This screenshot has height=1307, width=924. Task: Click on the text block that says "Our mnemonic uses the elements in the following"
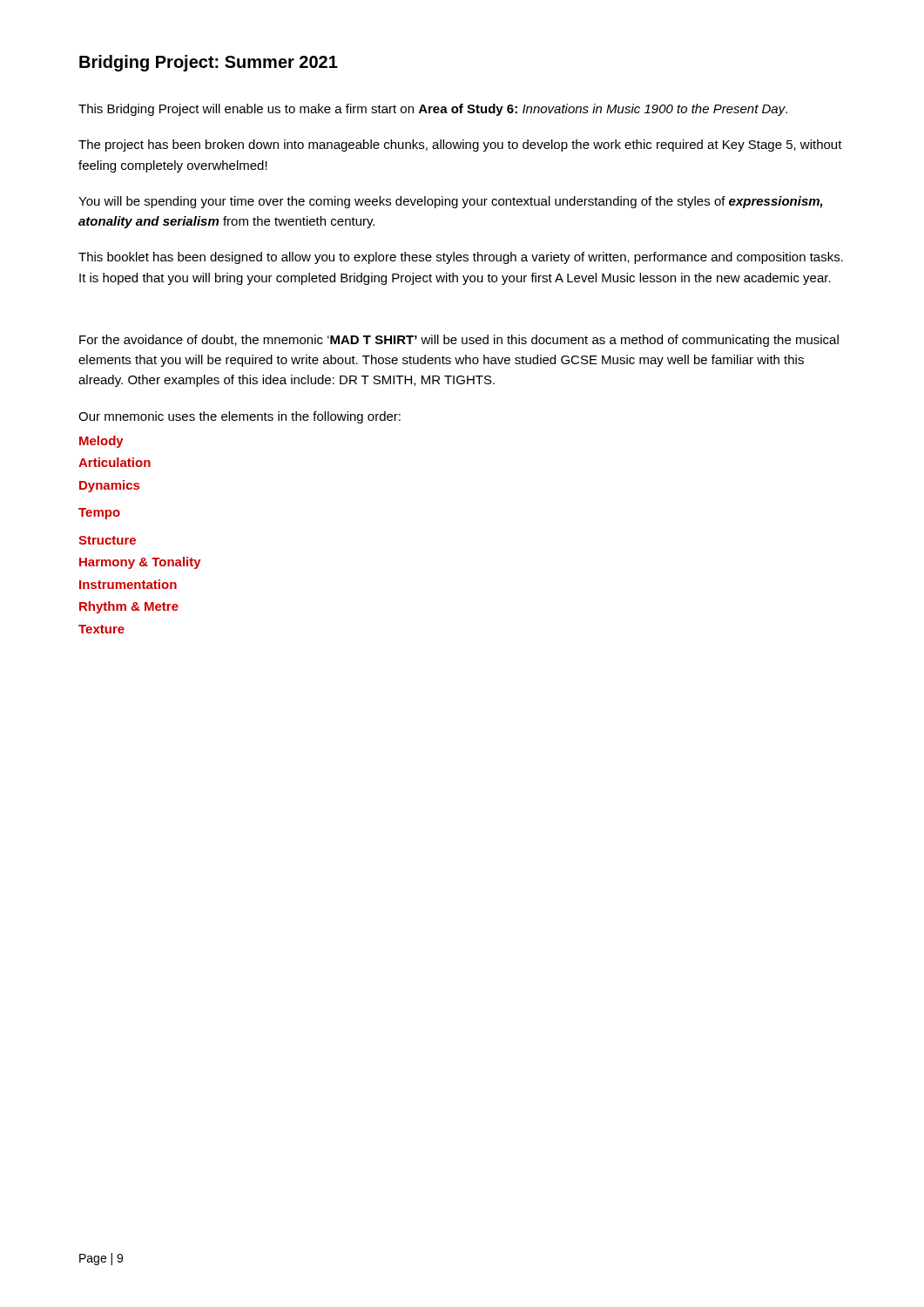click(x=240, y=416)
